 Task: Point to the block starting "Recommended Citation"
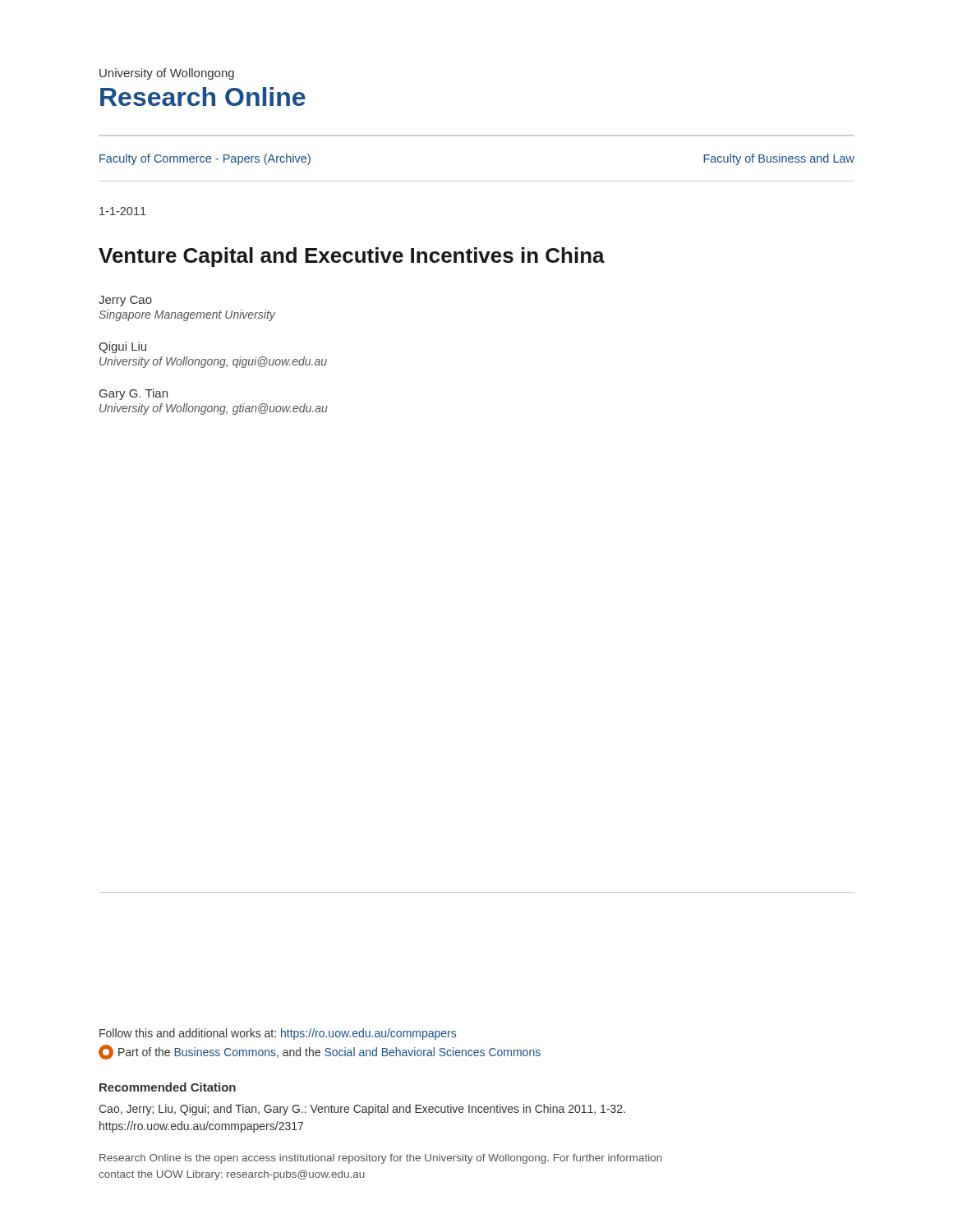point(167,1087)
